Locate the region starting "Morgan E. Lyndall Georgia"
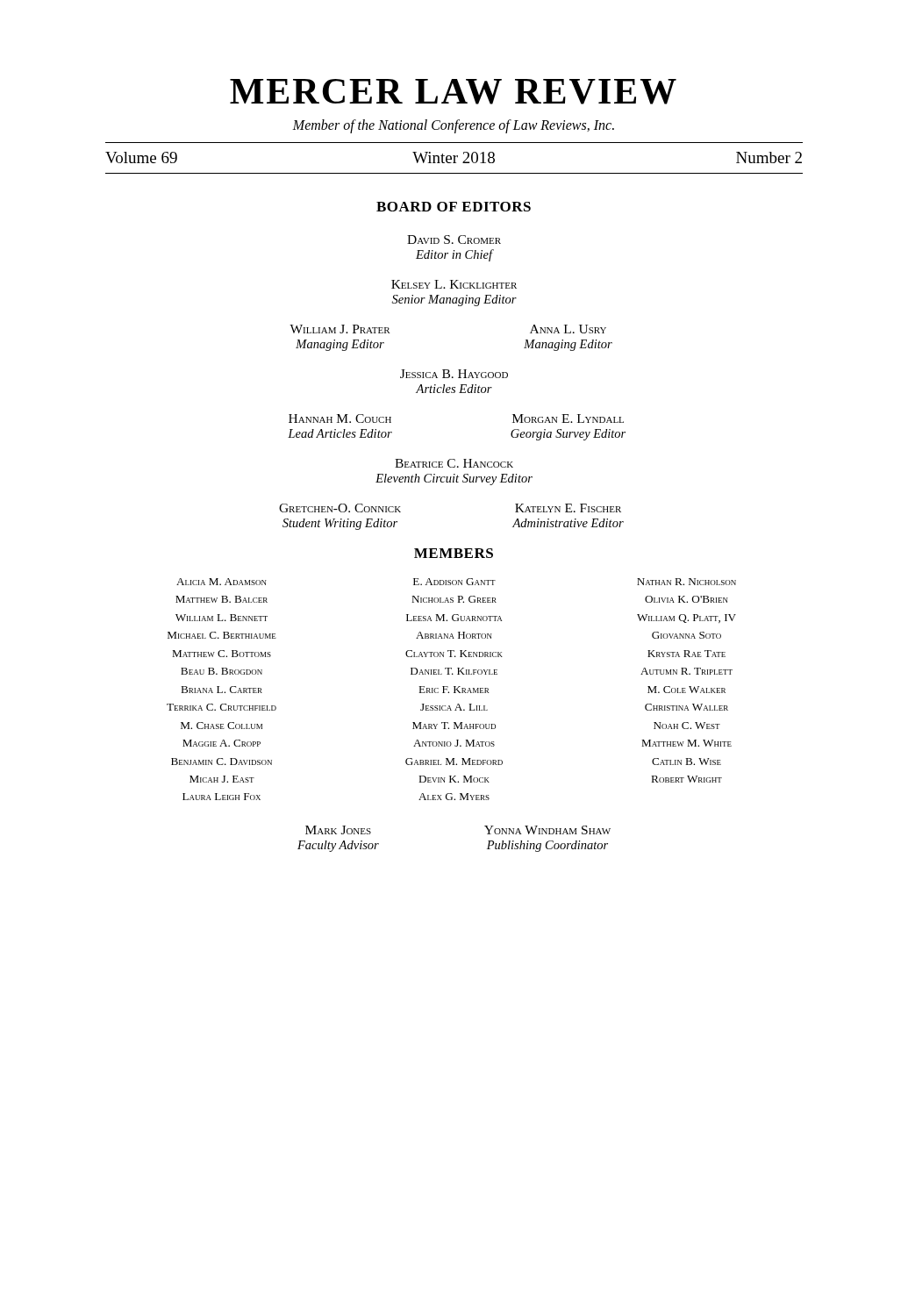This screenshot has width=908, height=1316. point(568,426)
